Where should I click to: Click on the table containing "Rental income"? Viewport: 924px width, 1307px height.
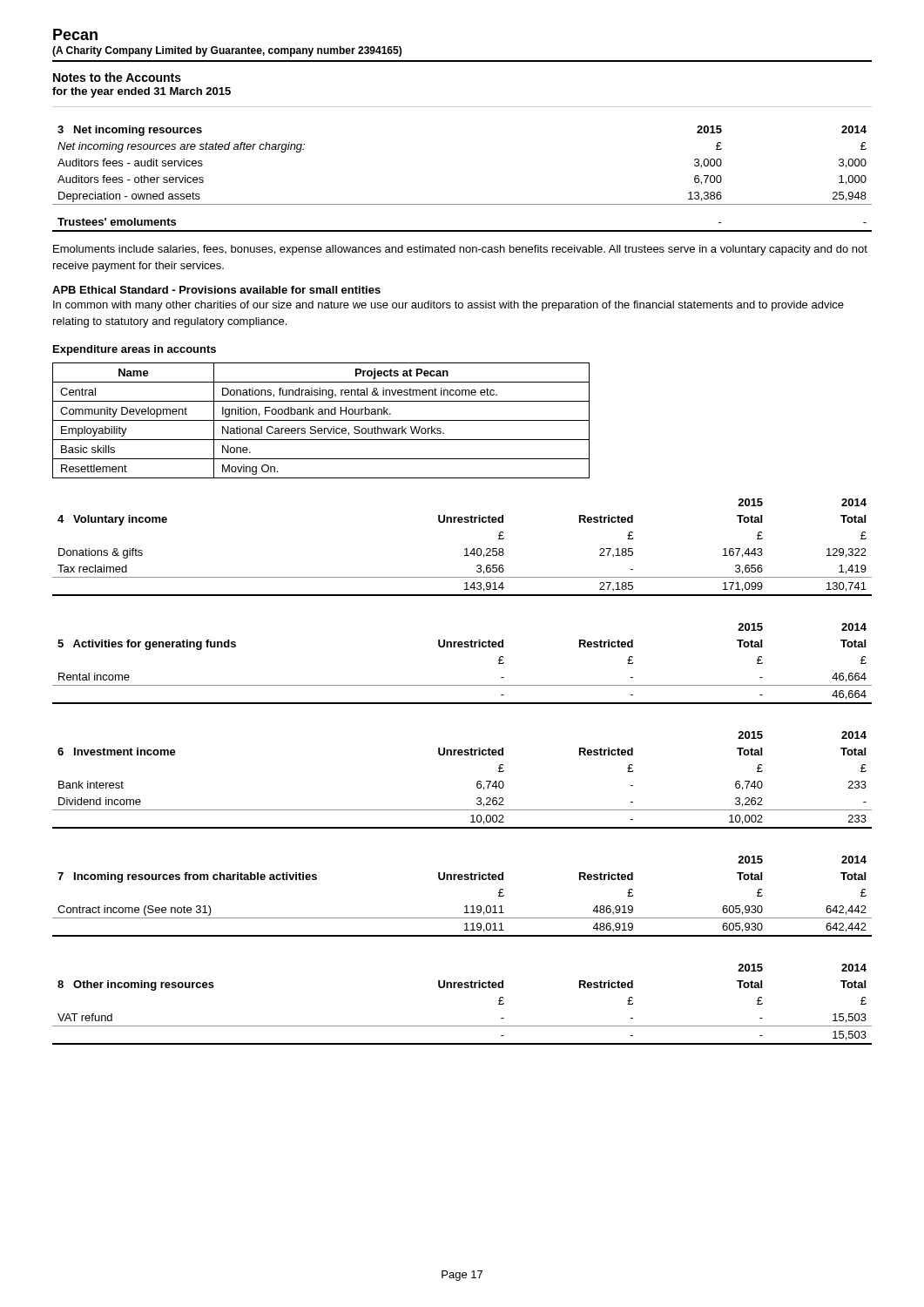coord(462,661)
